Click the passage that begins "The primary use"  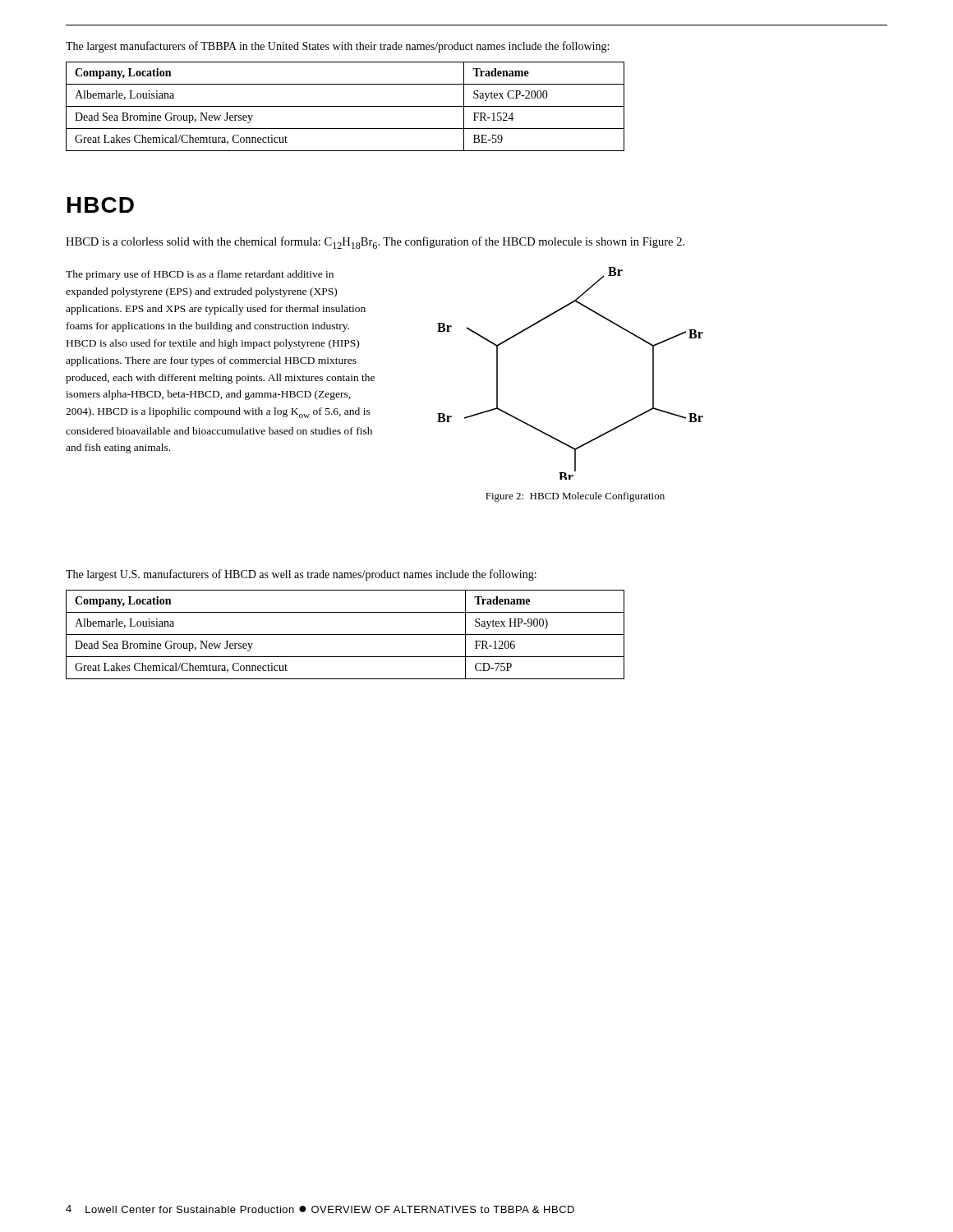coord(220,361)
